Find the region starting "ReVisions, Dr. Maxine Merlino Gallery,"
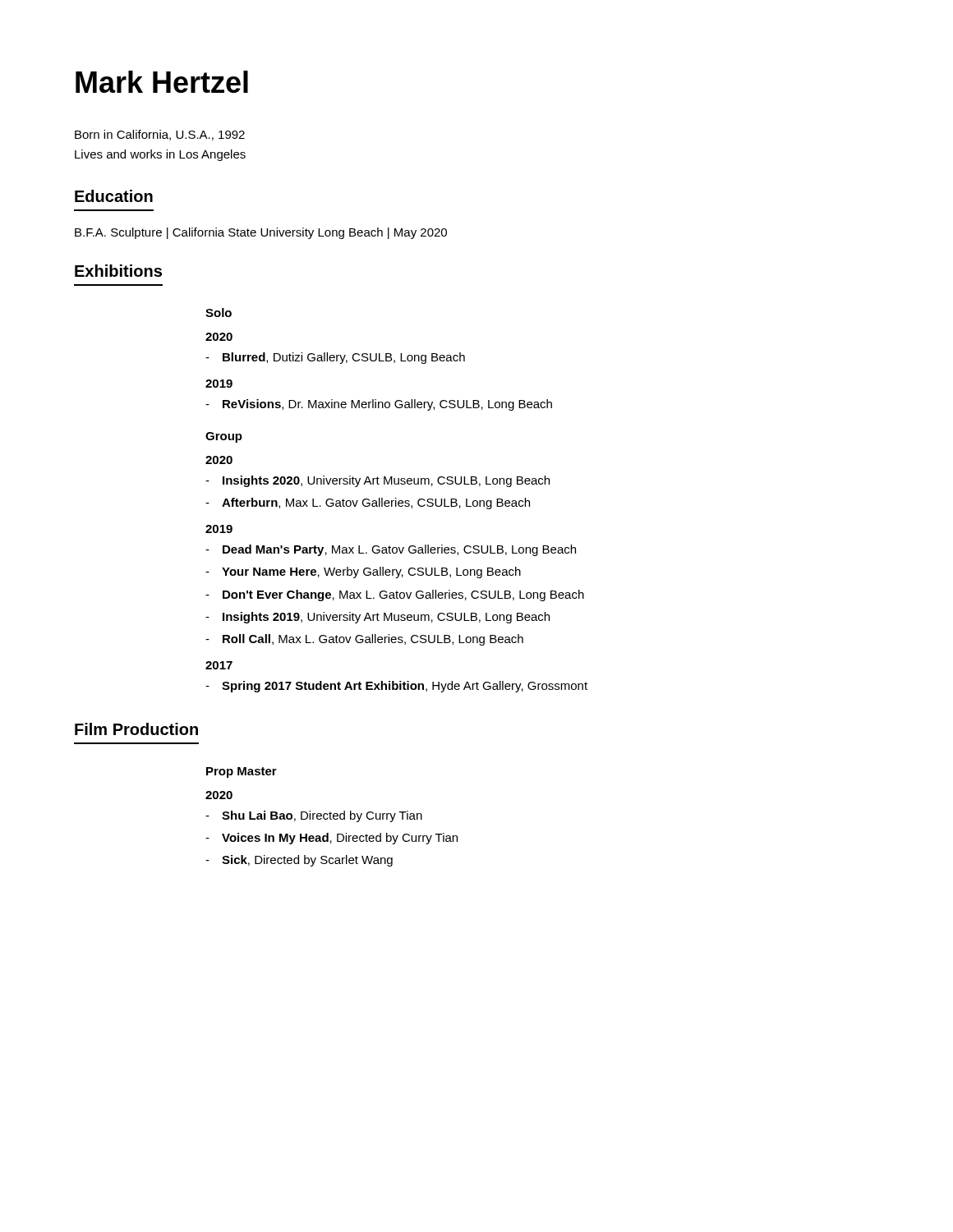953x1232 pixels. pyautogui.click(x=387, y=404)
